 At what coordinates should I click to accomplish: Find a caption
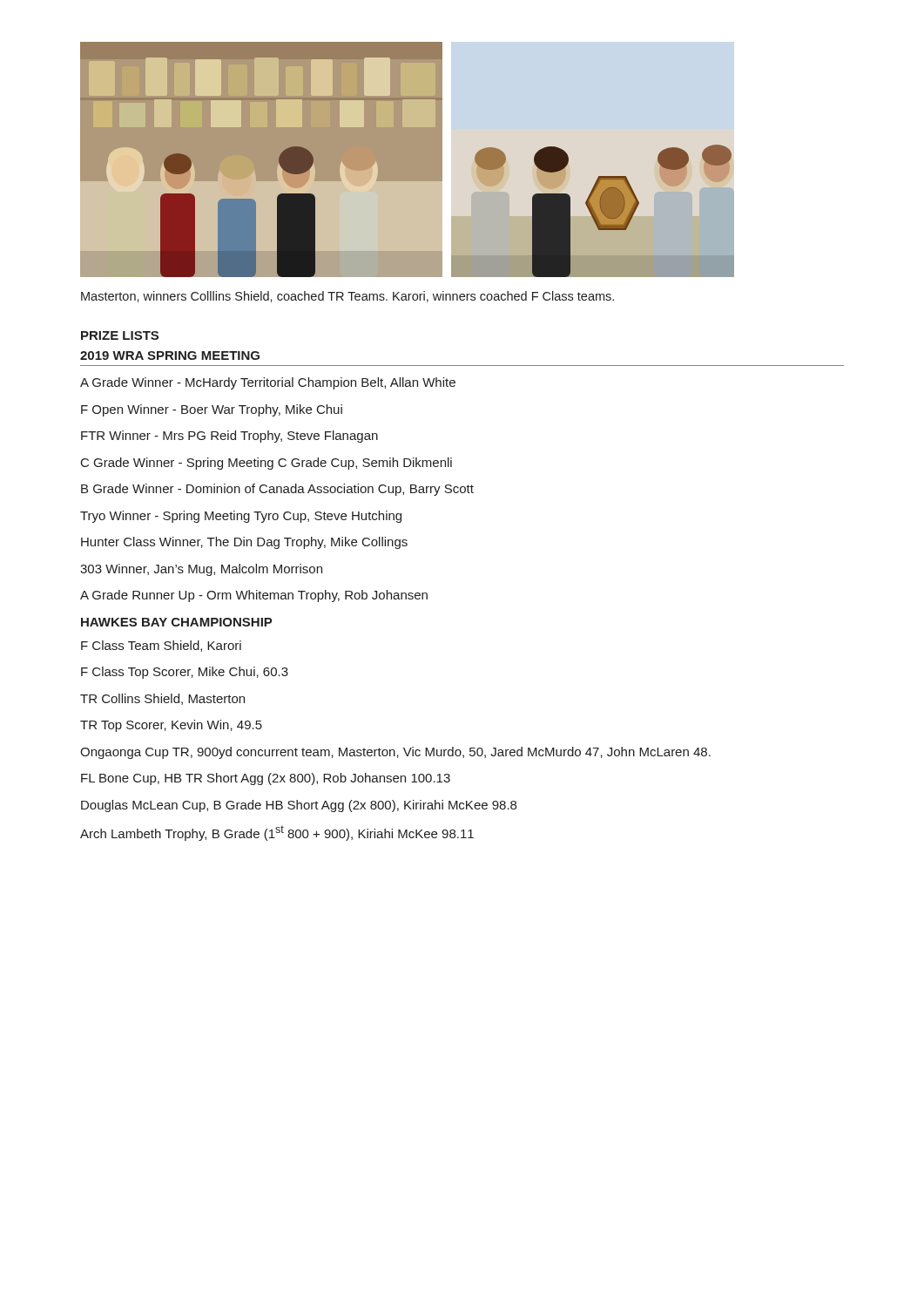click(348, 296)
